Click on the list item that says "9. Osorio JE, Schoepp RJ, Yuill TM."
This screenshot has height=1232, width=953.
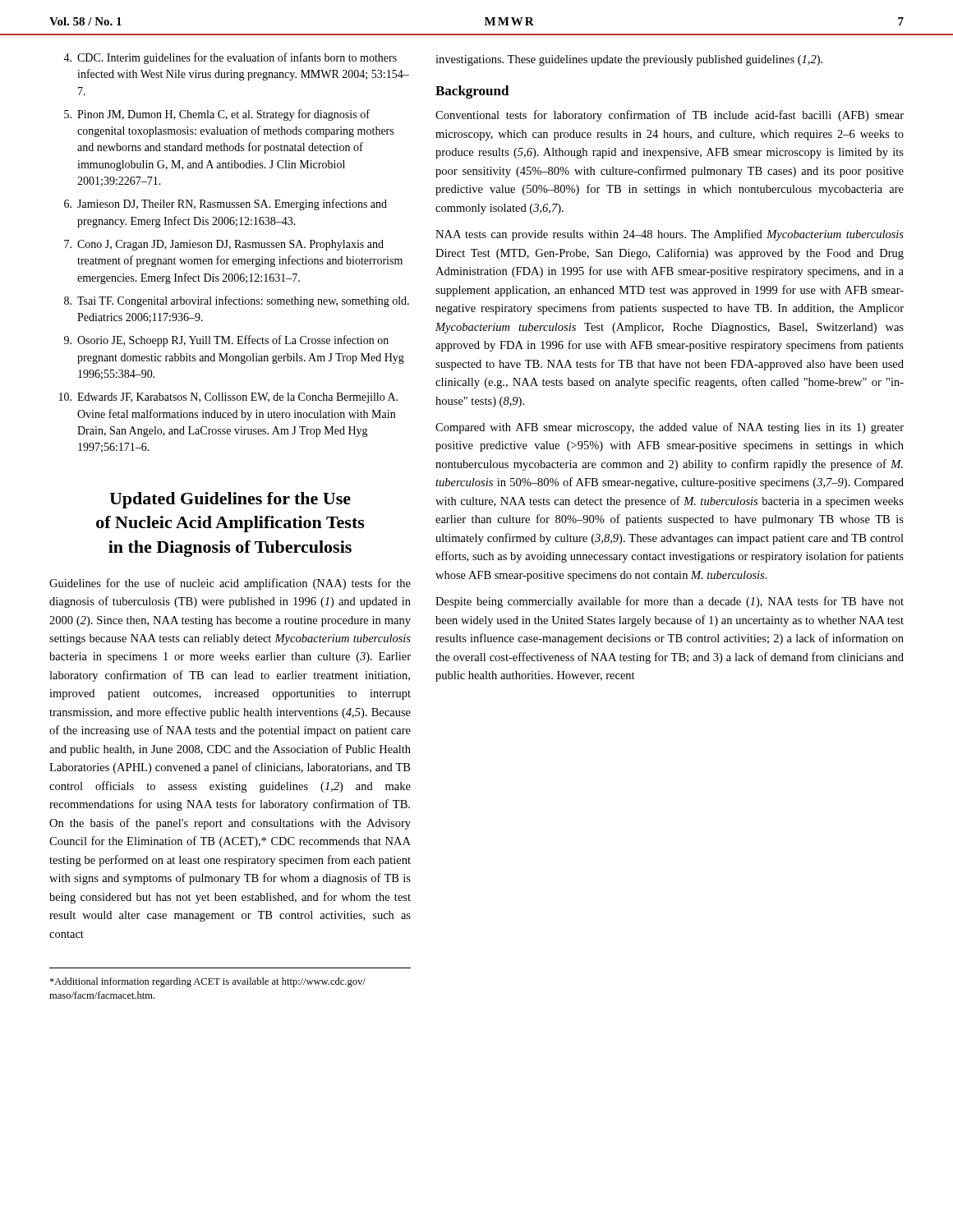pyautogui.click(x=230, y=358)
